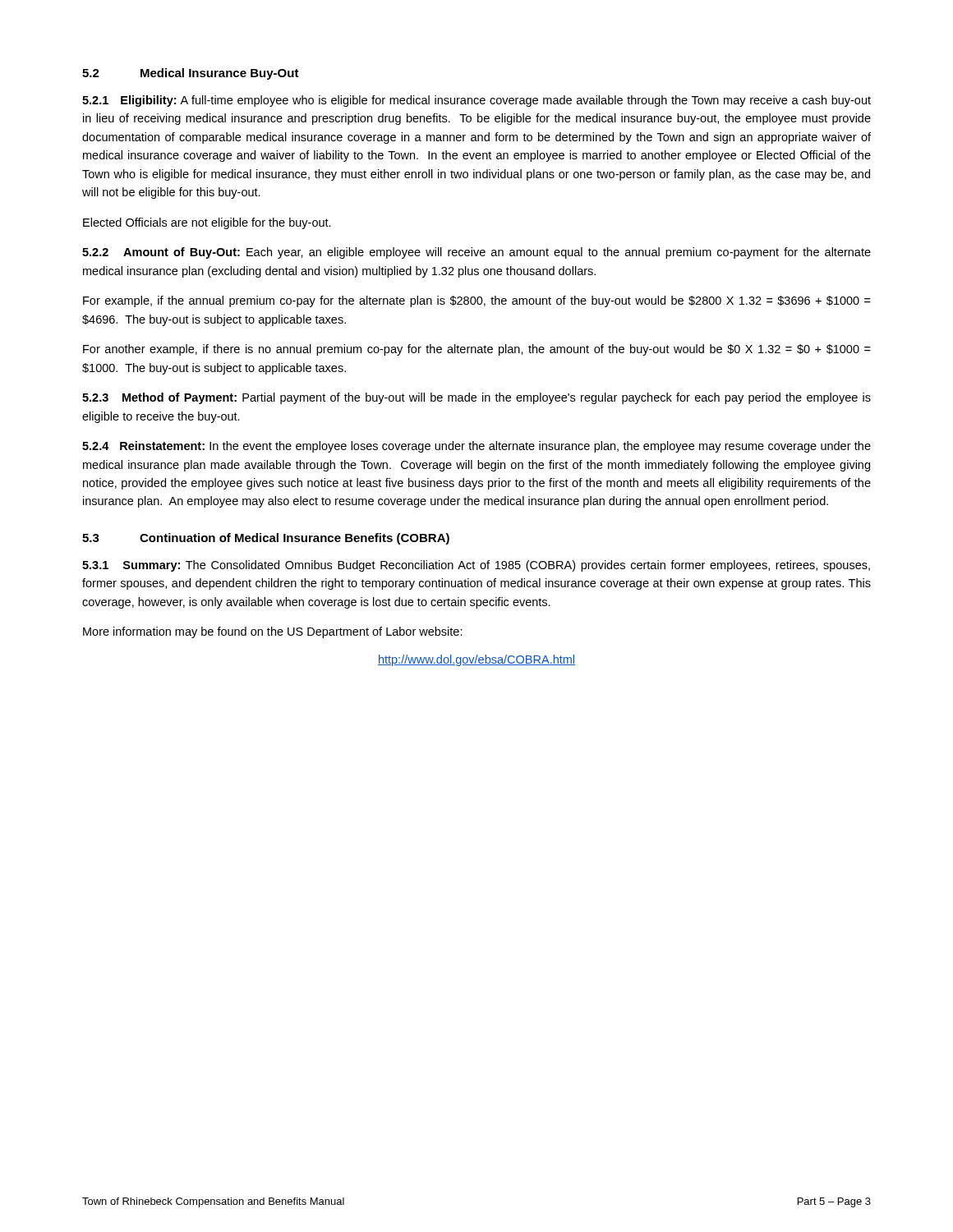
Task: Find the element starting "More information may be found"
Action: [x=273, y=632]
